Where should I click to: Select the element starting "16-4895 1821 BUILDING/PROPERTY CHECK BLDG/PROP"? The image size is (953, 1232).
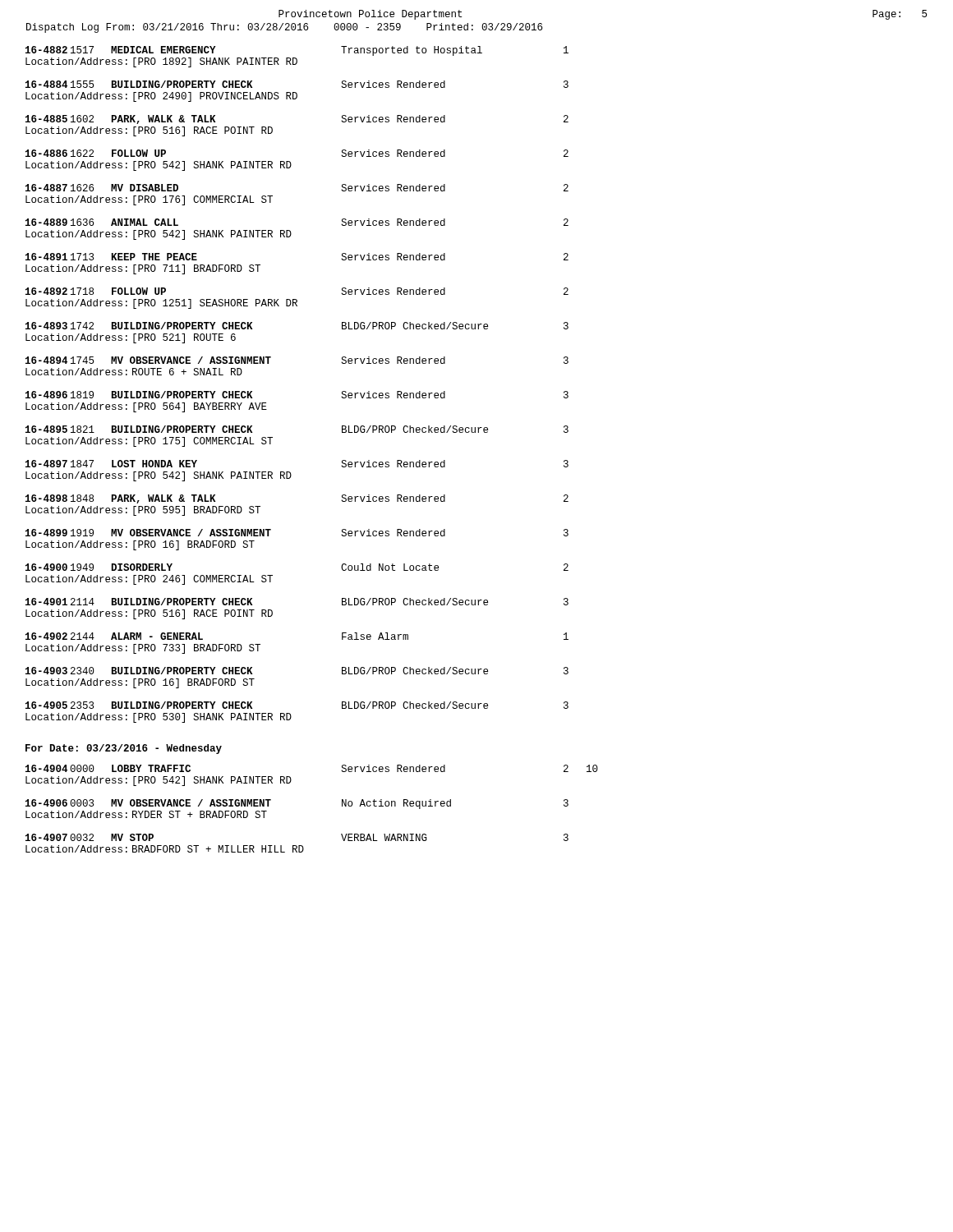[x=476, y=436]
